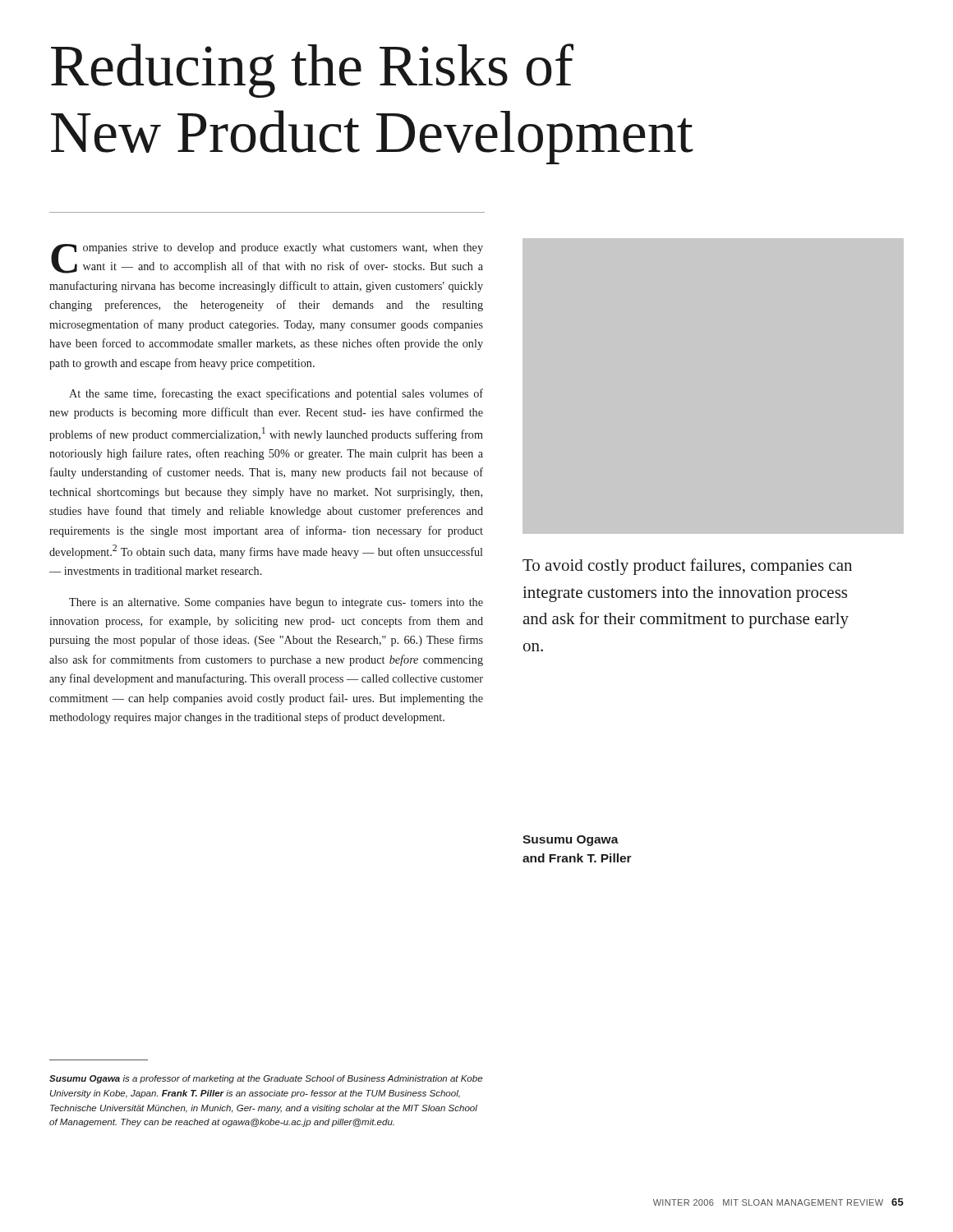
Task: Select the photo
Action: [x=713, y=386]
